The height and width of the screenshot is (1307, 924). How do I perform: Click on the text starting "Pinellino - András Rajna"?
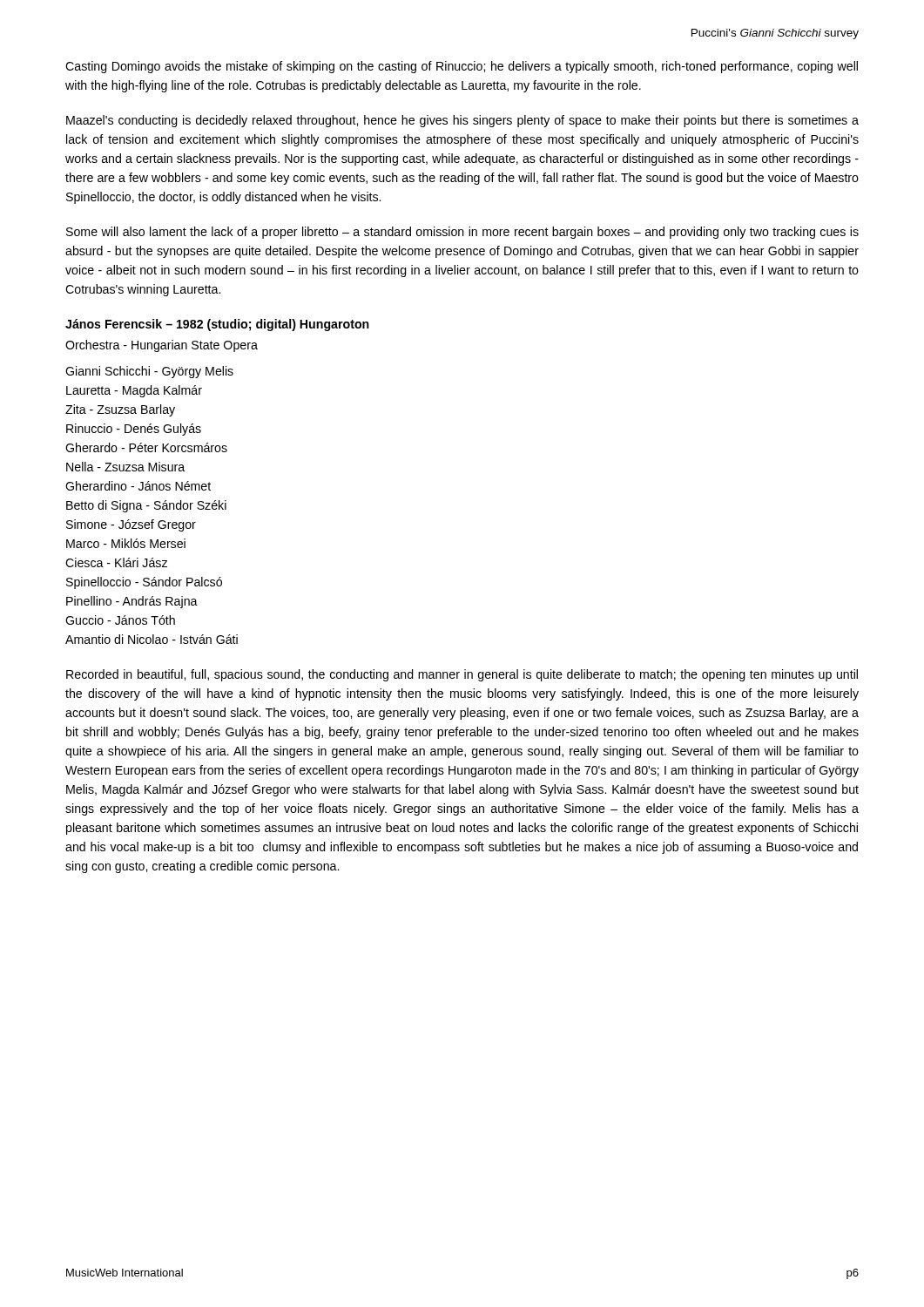(131, 601)
